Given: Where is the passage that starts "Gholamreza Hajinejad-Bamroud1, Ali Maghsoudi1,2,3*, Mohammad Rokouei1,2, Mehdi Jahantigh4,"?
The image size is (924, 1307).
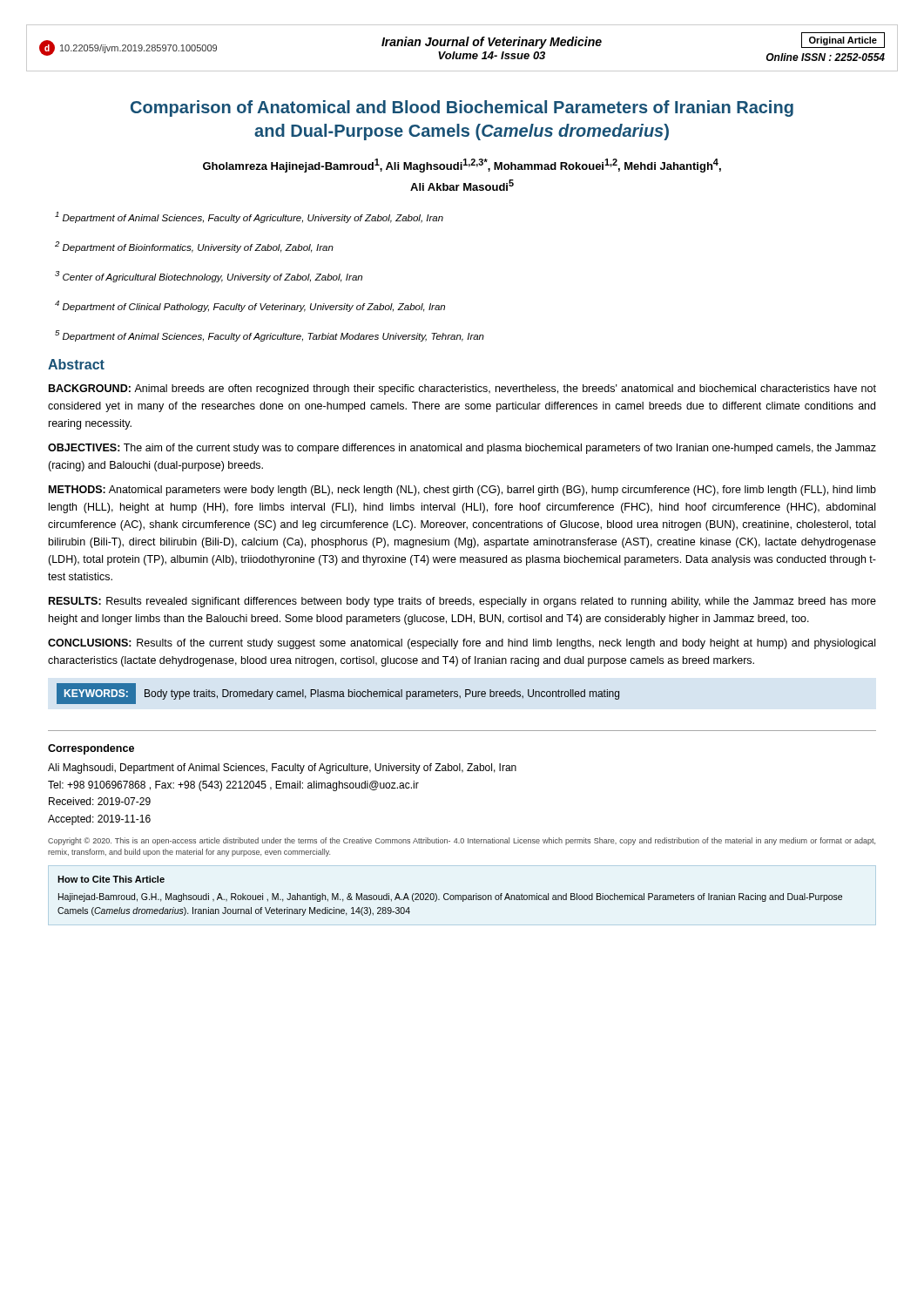Looking at the screenshot, I should pos(462,175).
